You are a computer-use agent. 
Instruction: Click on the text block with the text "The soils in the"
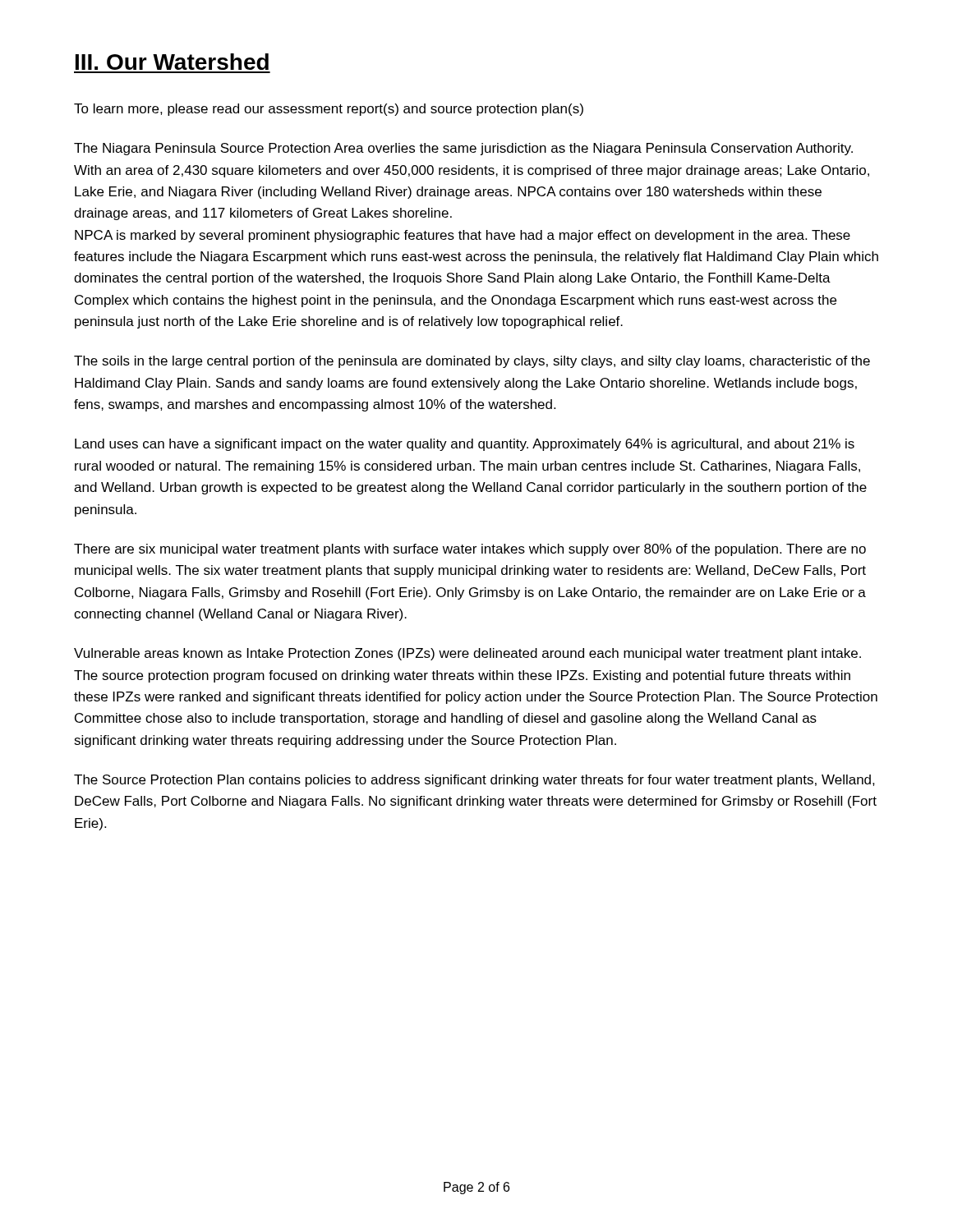pyautogui.click(x=472, y=383)
